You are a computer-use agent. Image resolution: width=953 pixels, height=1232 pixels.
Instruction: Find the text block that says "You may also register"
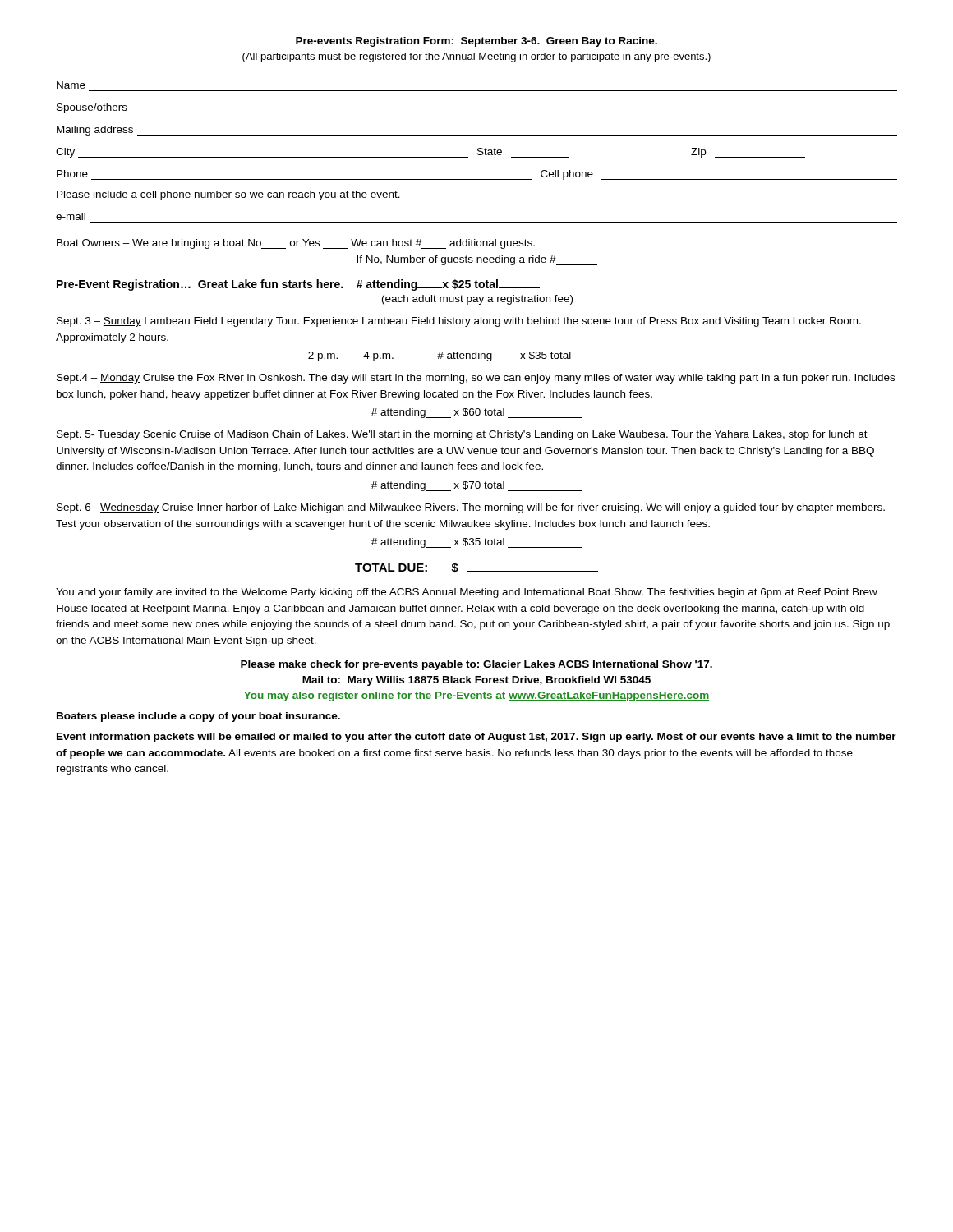coord(476,695)
